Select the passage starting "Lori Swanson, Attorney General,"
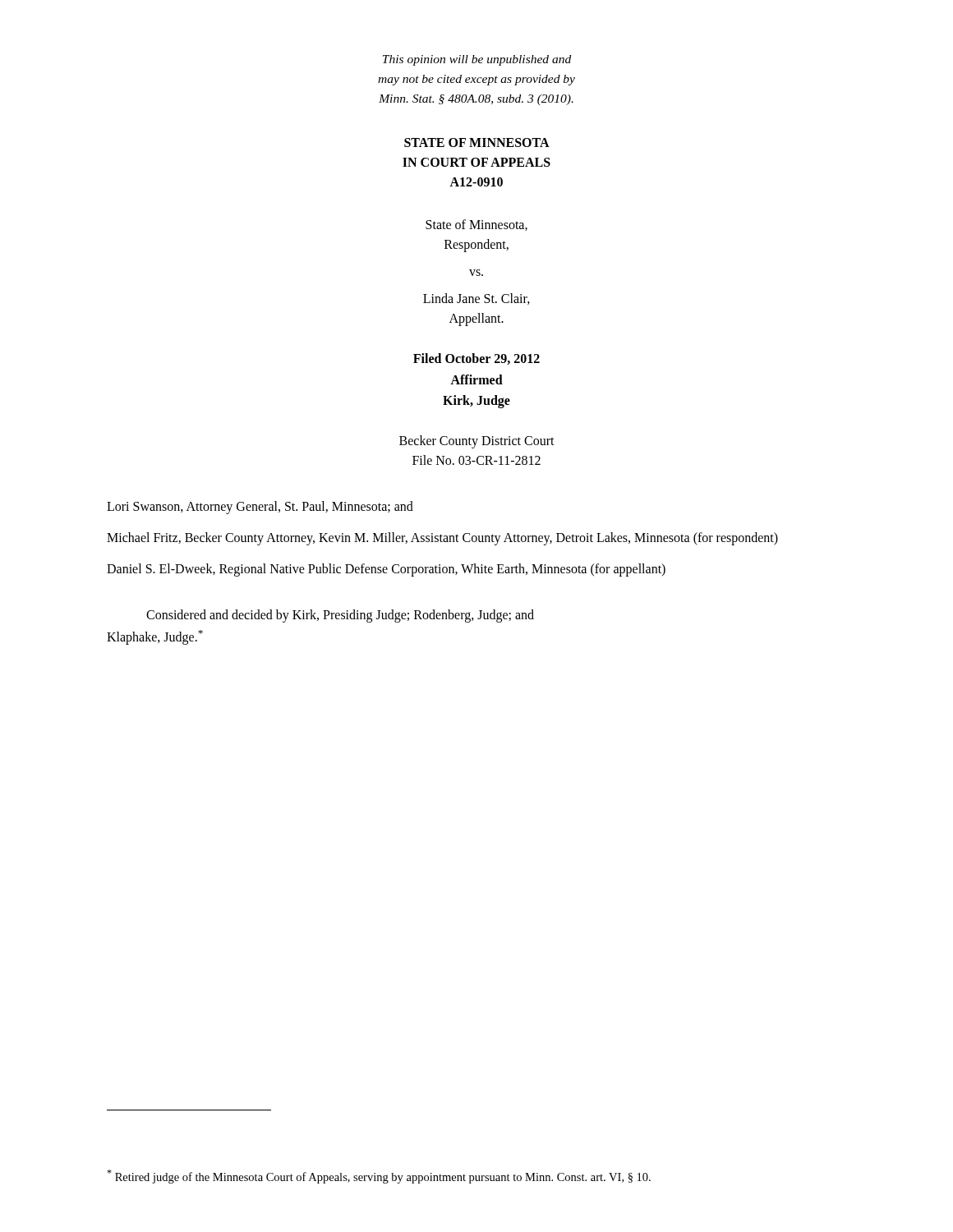Viewport: 953px width, 1232px height. click(x=260, y=506)
